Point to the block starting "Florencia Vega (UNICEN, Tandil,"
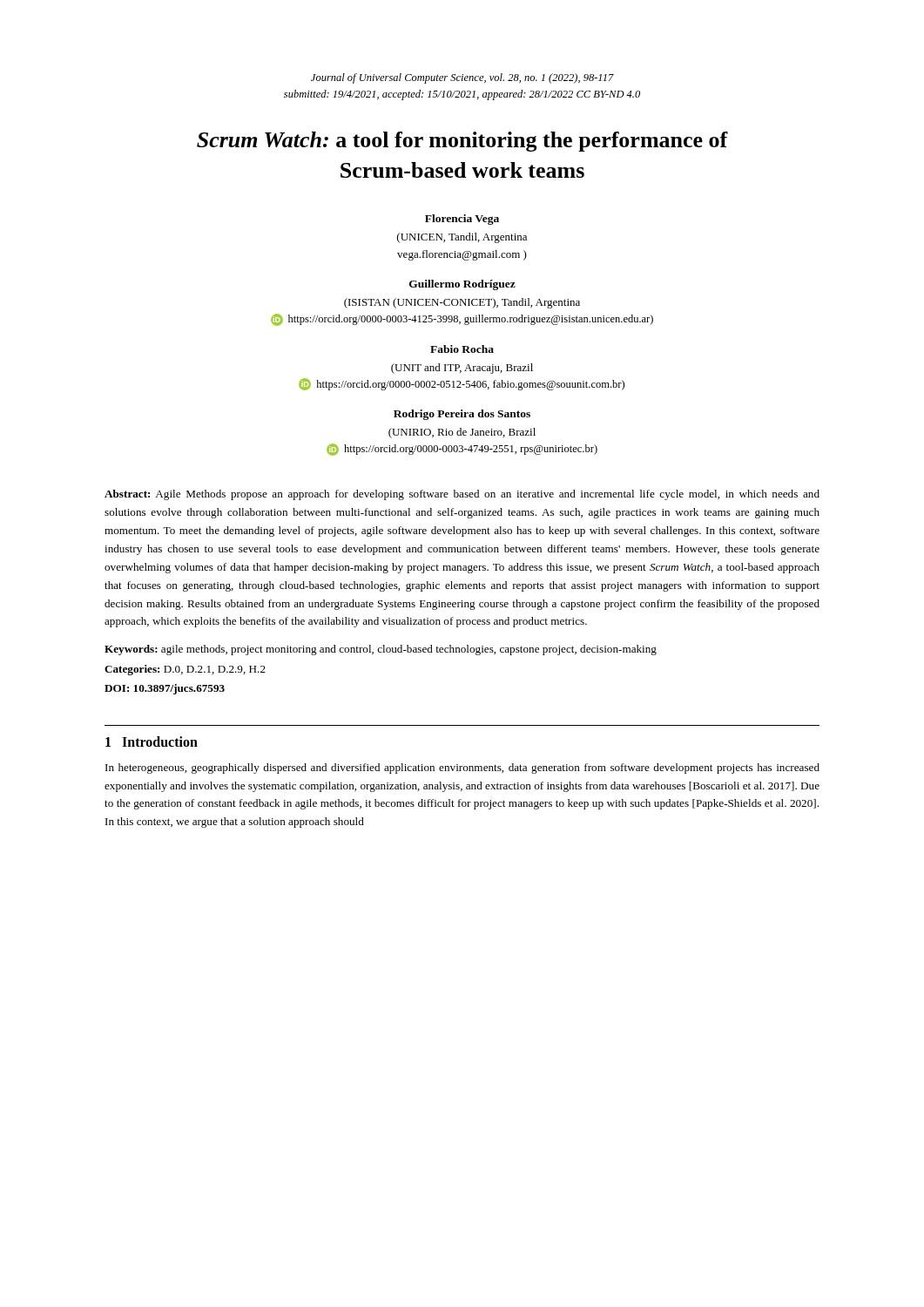 [x=462, y=237]
